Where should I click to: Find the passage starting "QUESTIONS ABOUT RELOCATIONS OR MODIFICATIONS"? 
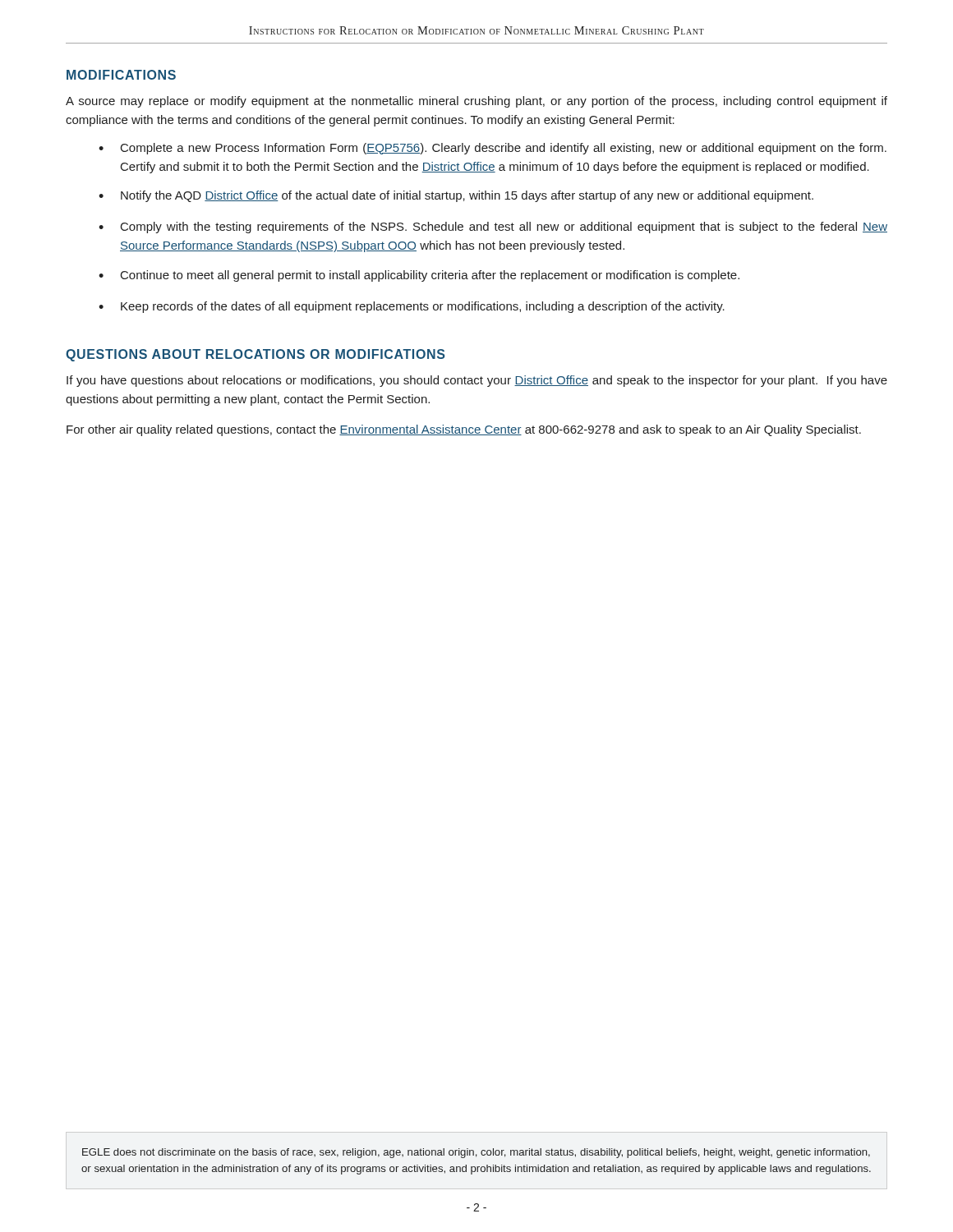click(256, 354)
